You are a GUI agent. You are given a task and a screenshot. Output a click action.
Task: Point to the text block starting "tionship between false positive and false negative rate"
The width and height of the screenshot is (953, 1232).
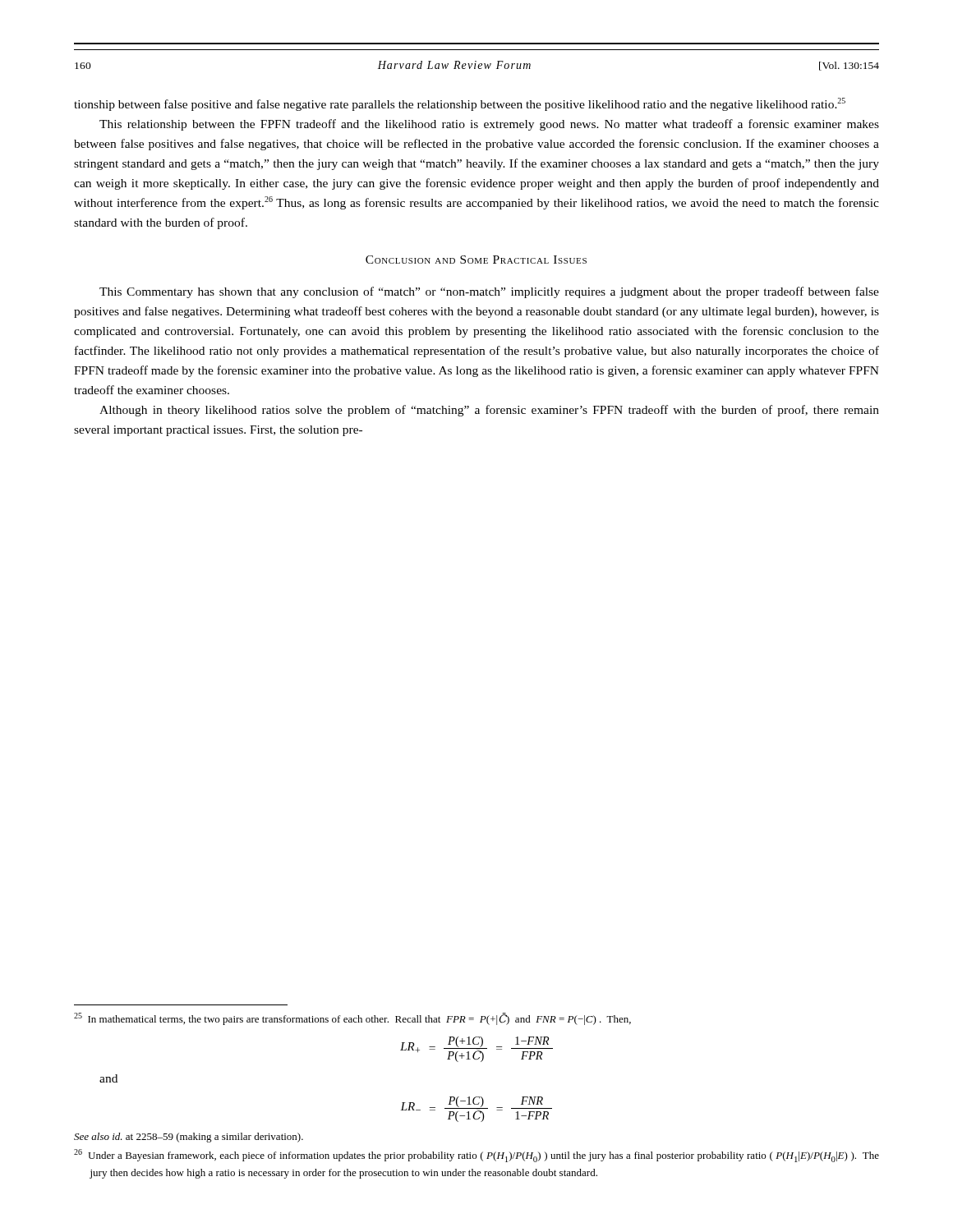476,104
